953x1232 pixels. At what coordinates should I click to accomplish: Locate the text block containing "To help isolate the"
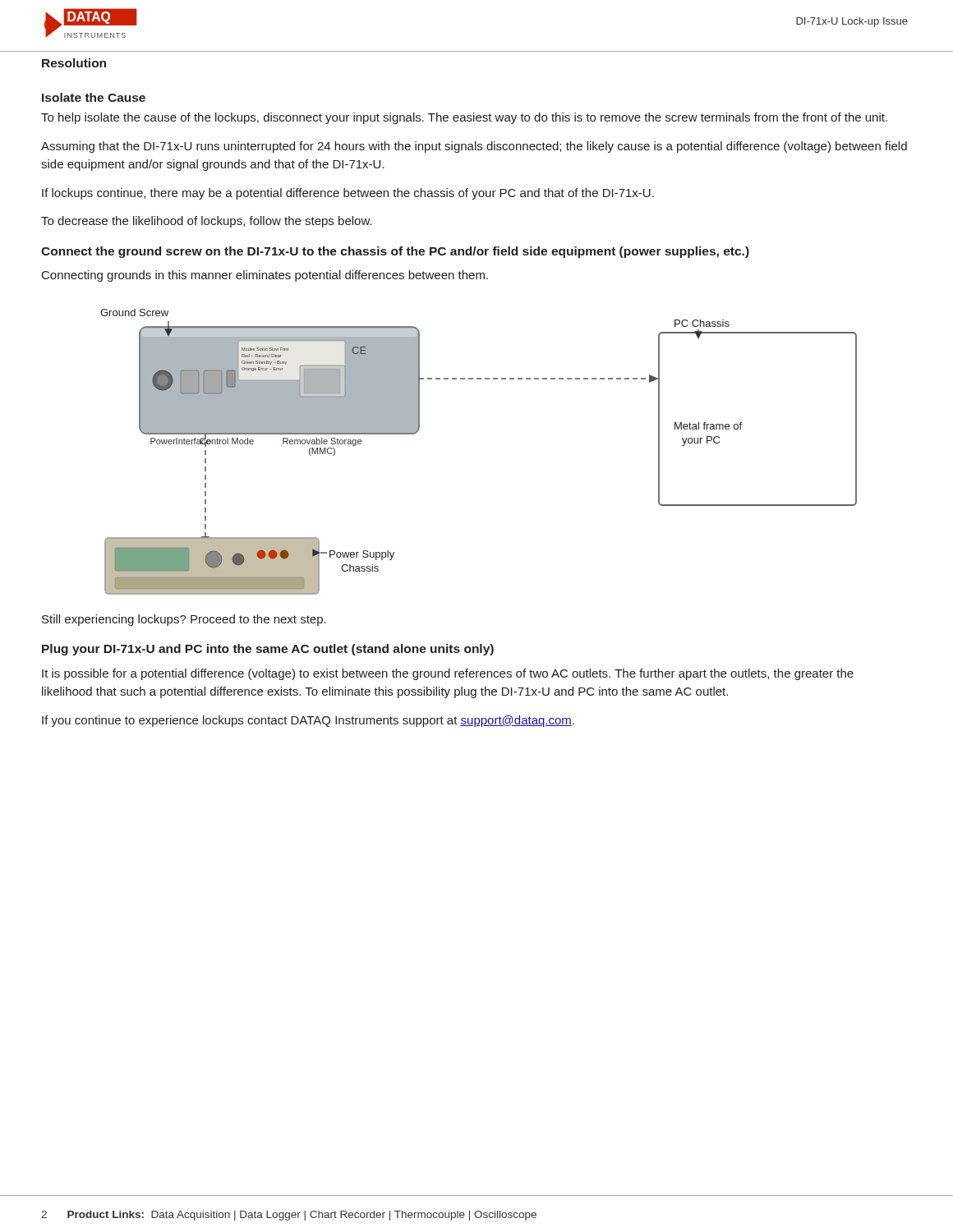click(465, 117)
